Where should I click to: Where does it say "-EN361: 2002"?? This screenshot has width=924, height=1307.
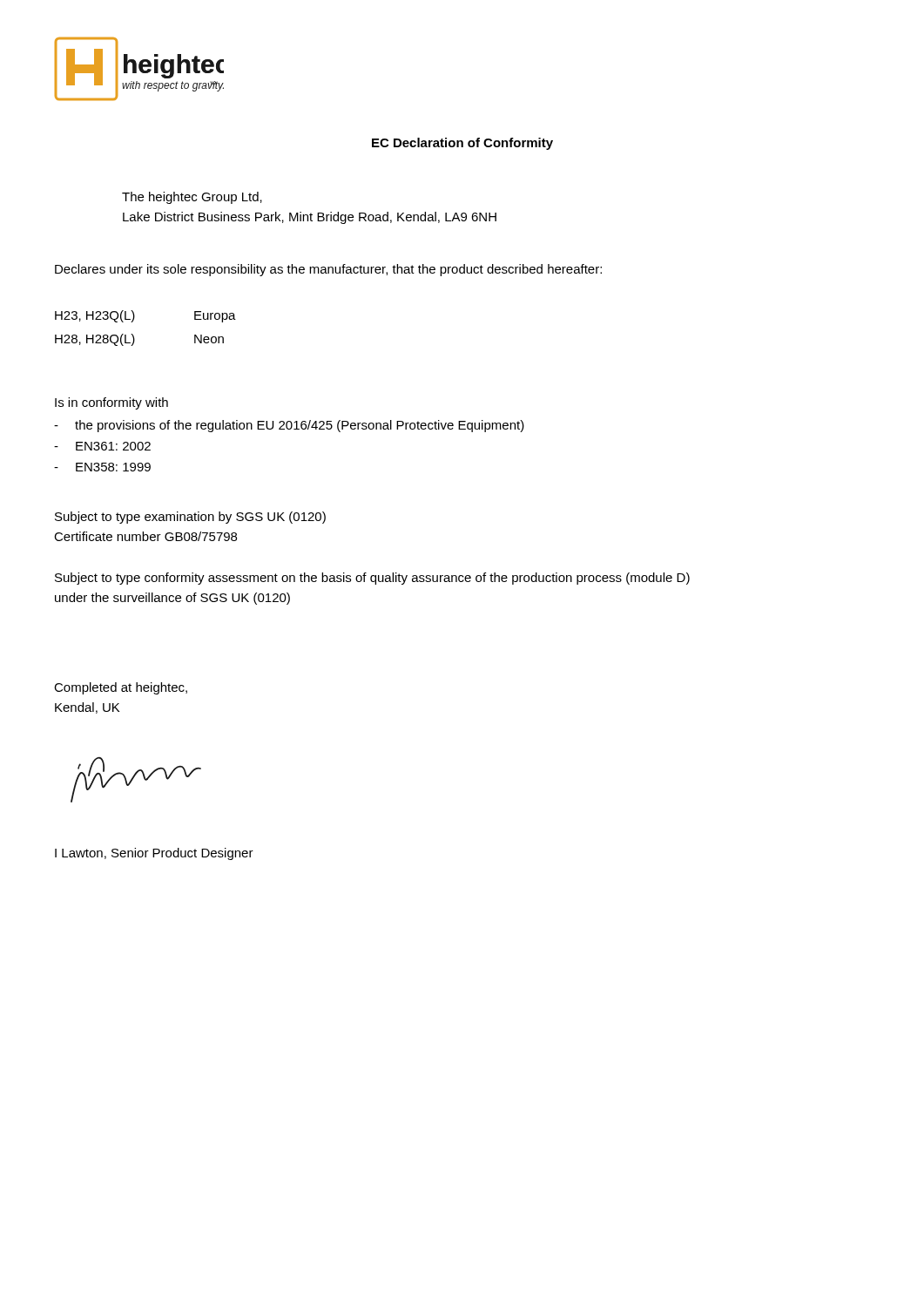(x=103, y=446)
